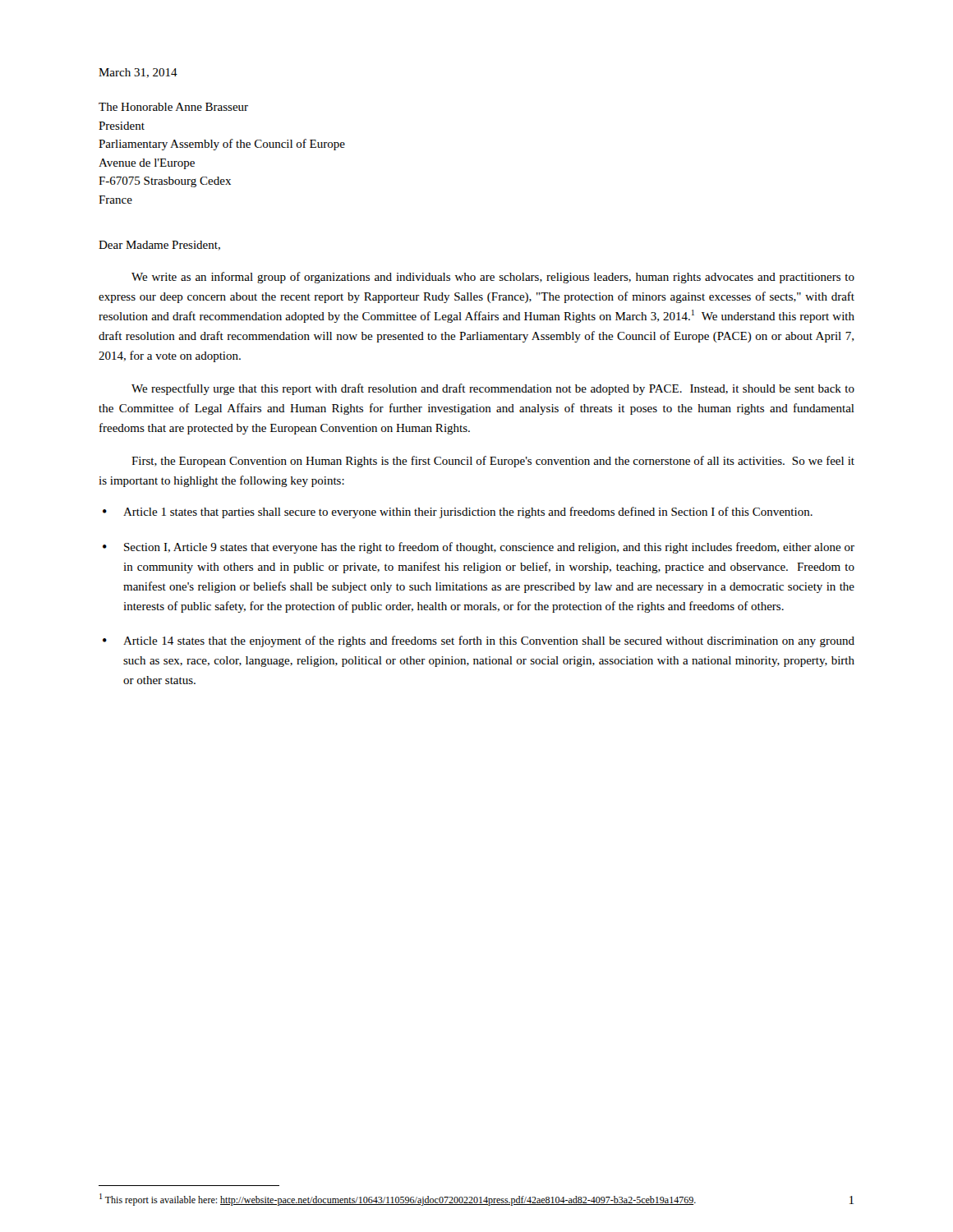This screenshot has height=1232, width=953.
Task: Select the footnote containing "1 This report"
Action: (397, 1199)
